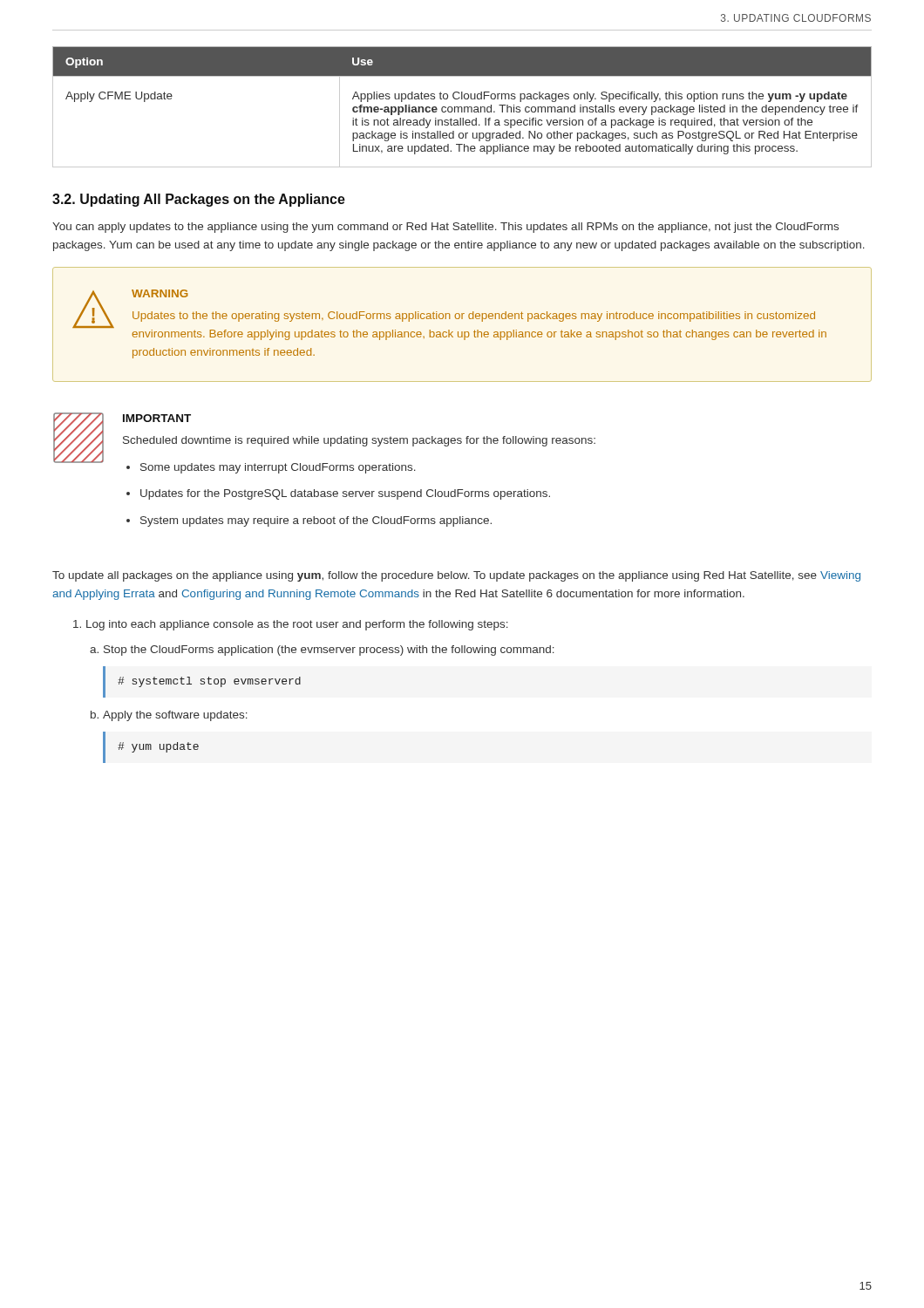Image resolution: width=924 pixels, height=1308 pixels.
Task: Select the region starting "IMPORTANT Scheduled downtime is"
Action: [324, 443]
